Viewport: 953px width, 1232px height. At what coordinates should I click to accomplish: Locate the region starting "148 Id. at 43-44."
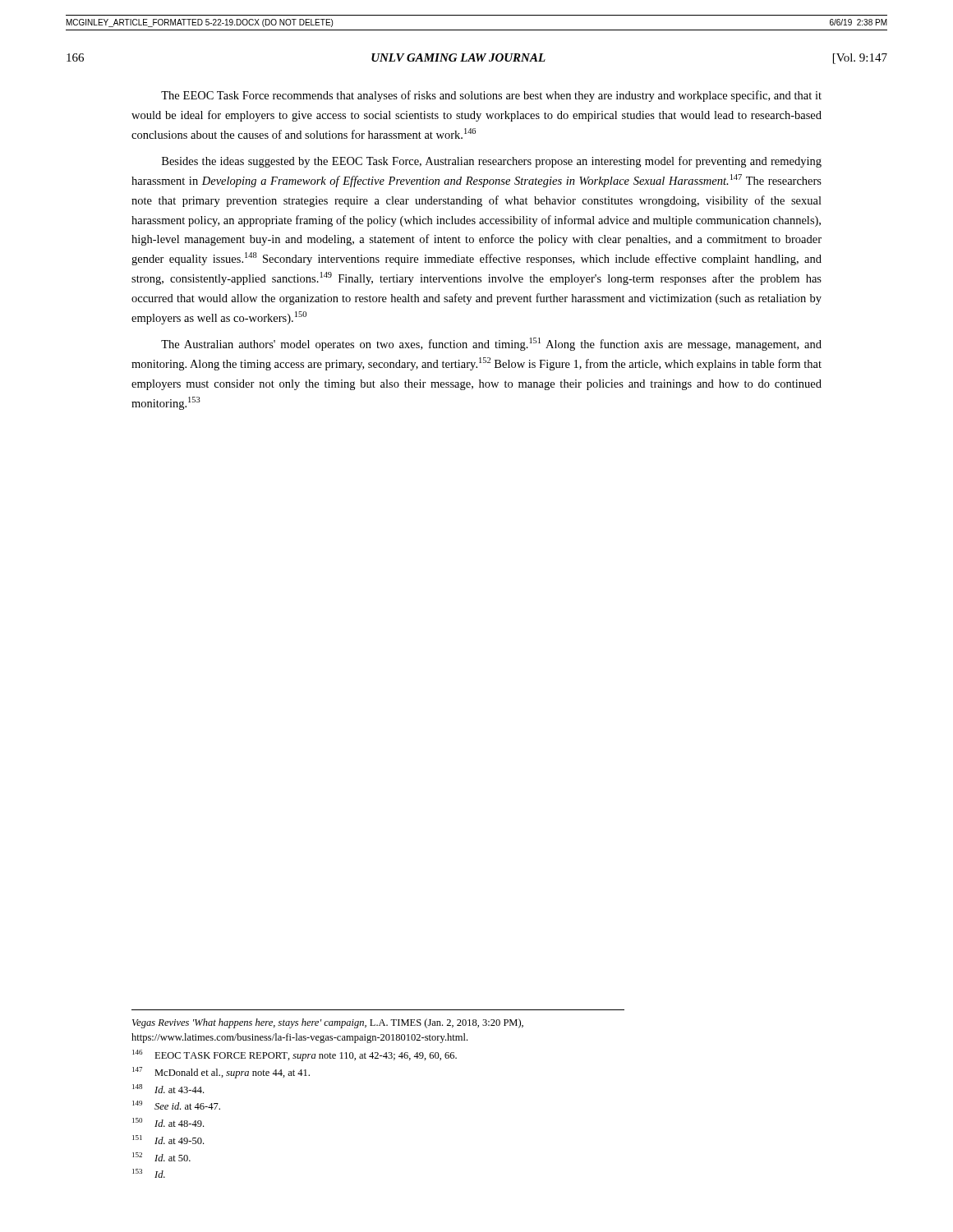click(x=168, y=1090)
